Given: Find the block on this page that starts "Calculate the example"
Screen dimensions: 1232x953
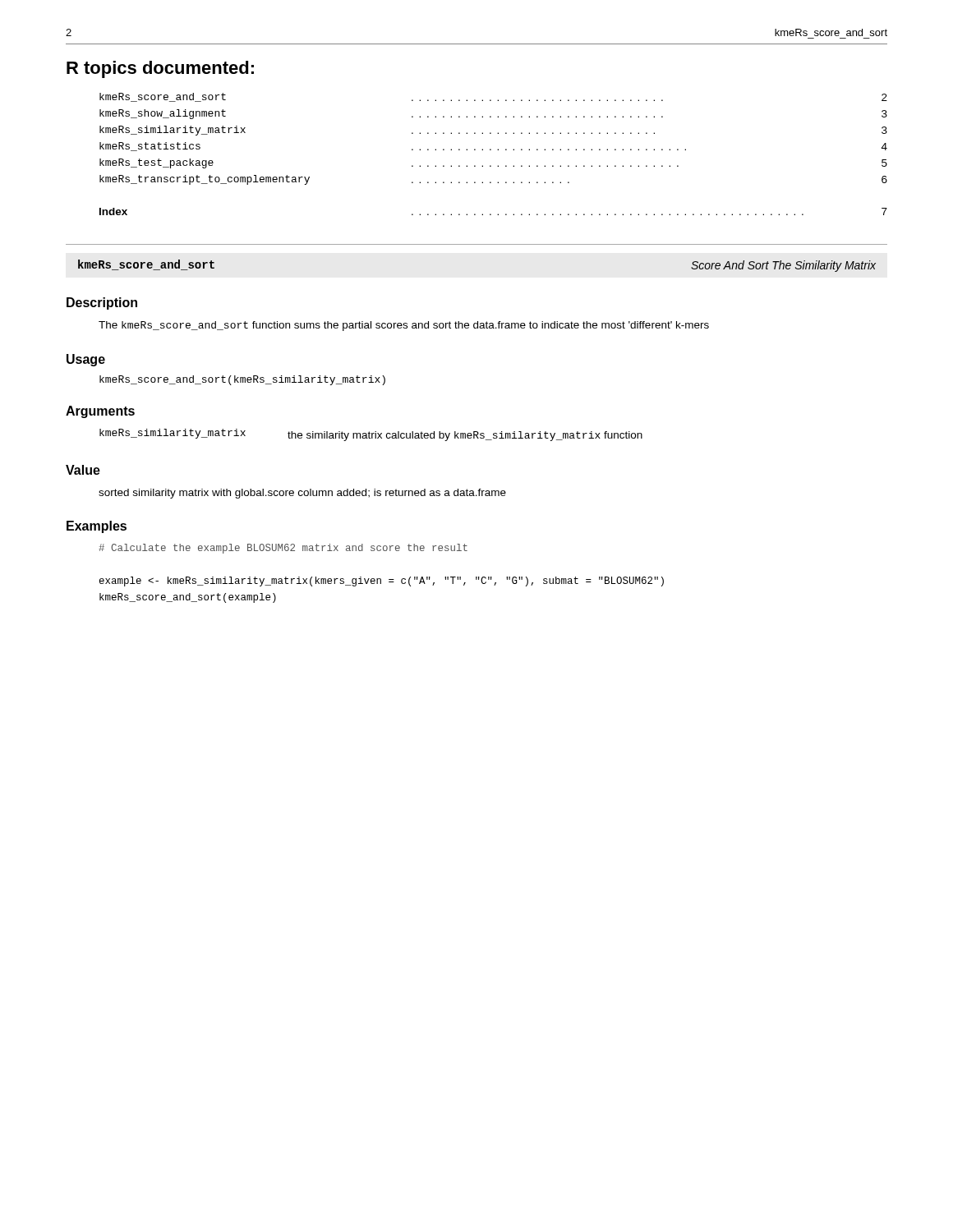Looking at the screenshot, I should point(382,573).
